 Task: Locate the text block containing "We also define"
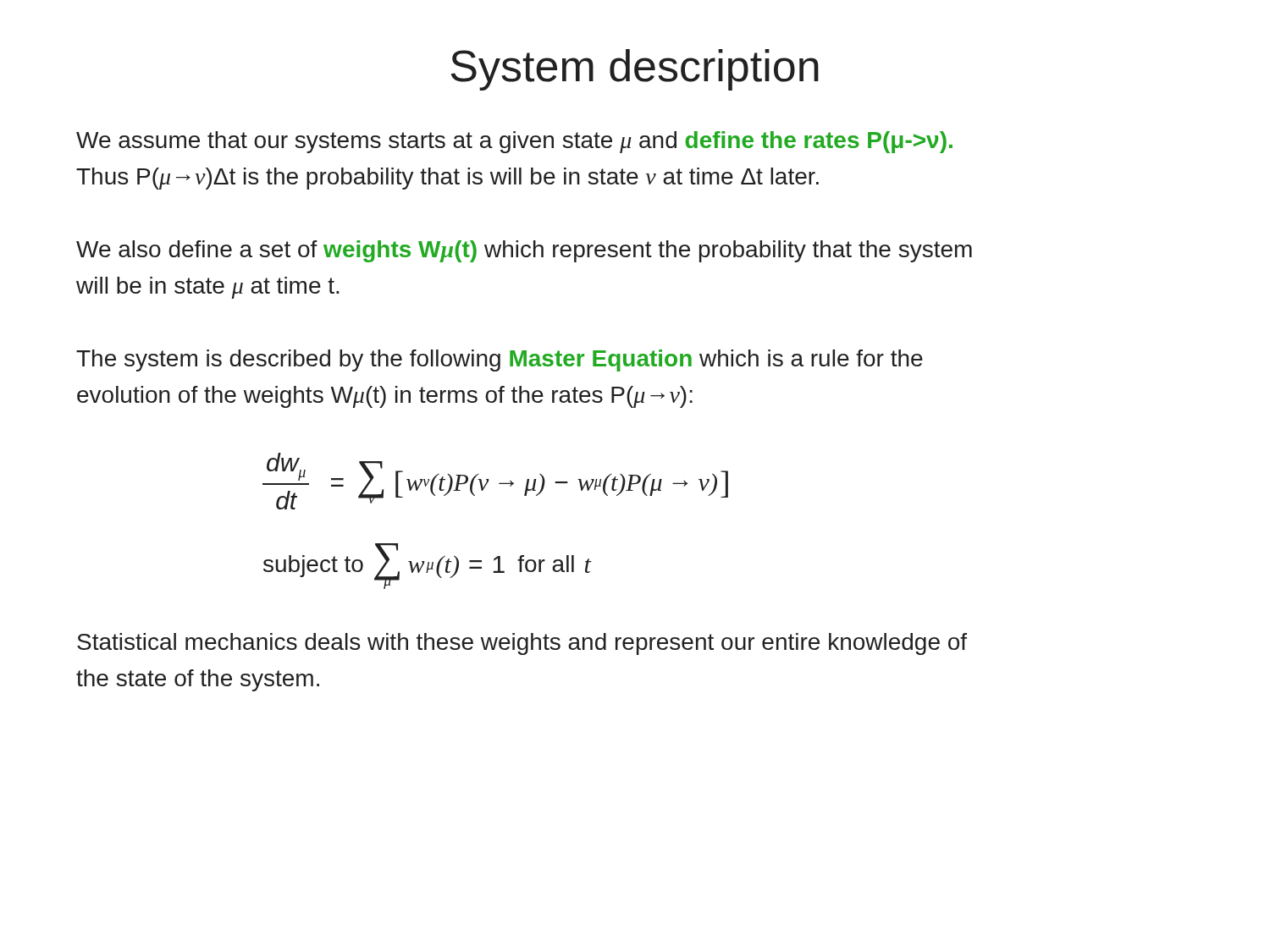(635, 268)
